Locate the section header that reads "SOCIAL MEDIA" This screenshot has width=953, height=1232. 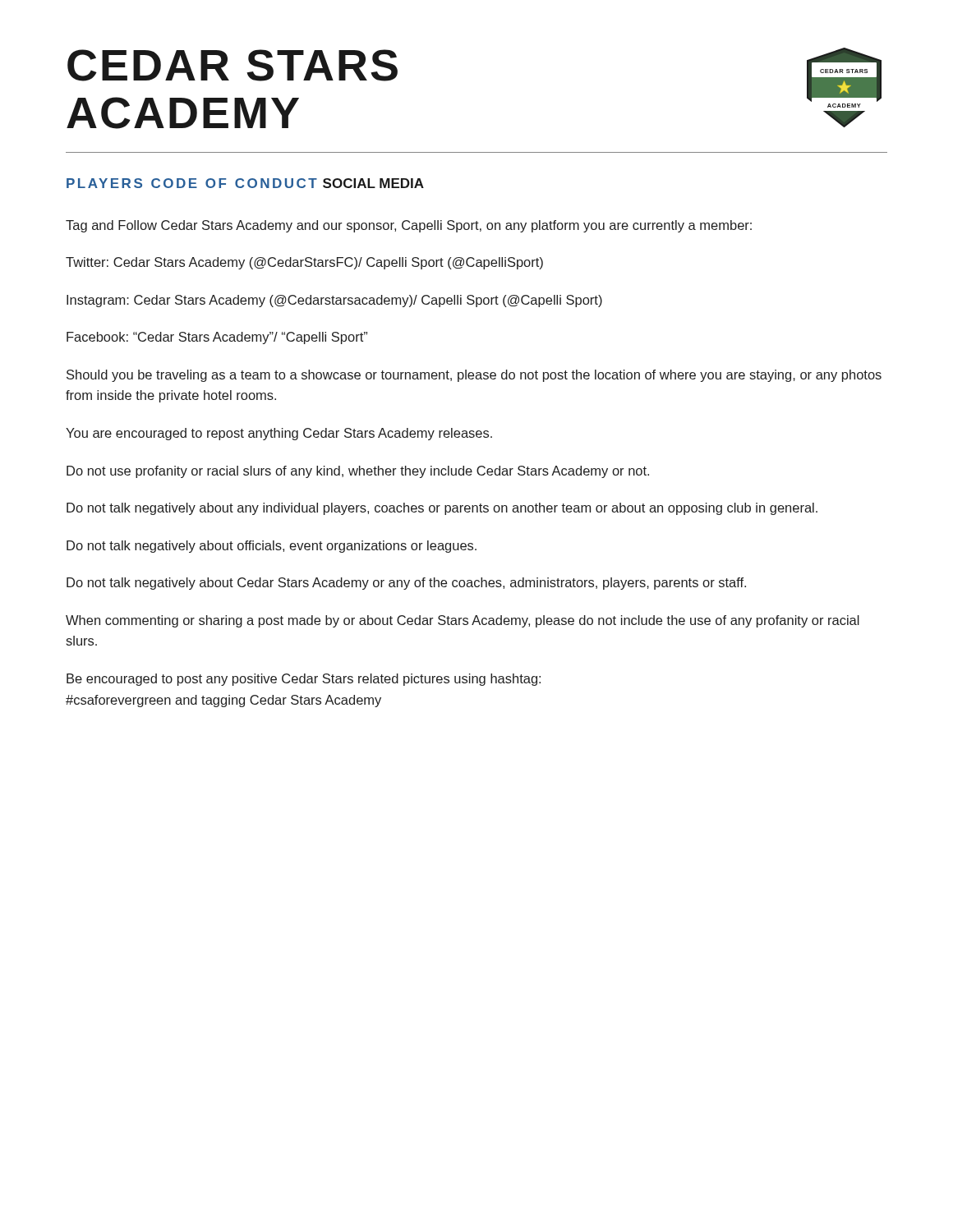point(373,184)
